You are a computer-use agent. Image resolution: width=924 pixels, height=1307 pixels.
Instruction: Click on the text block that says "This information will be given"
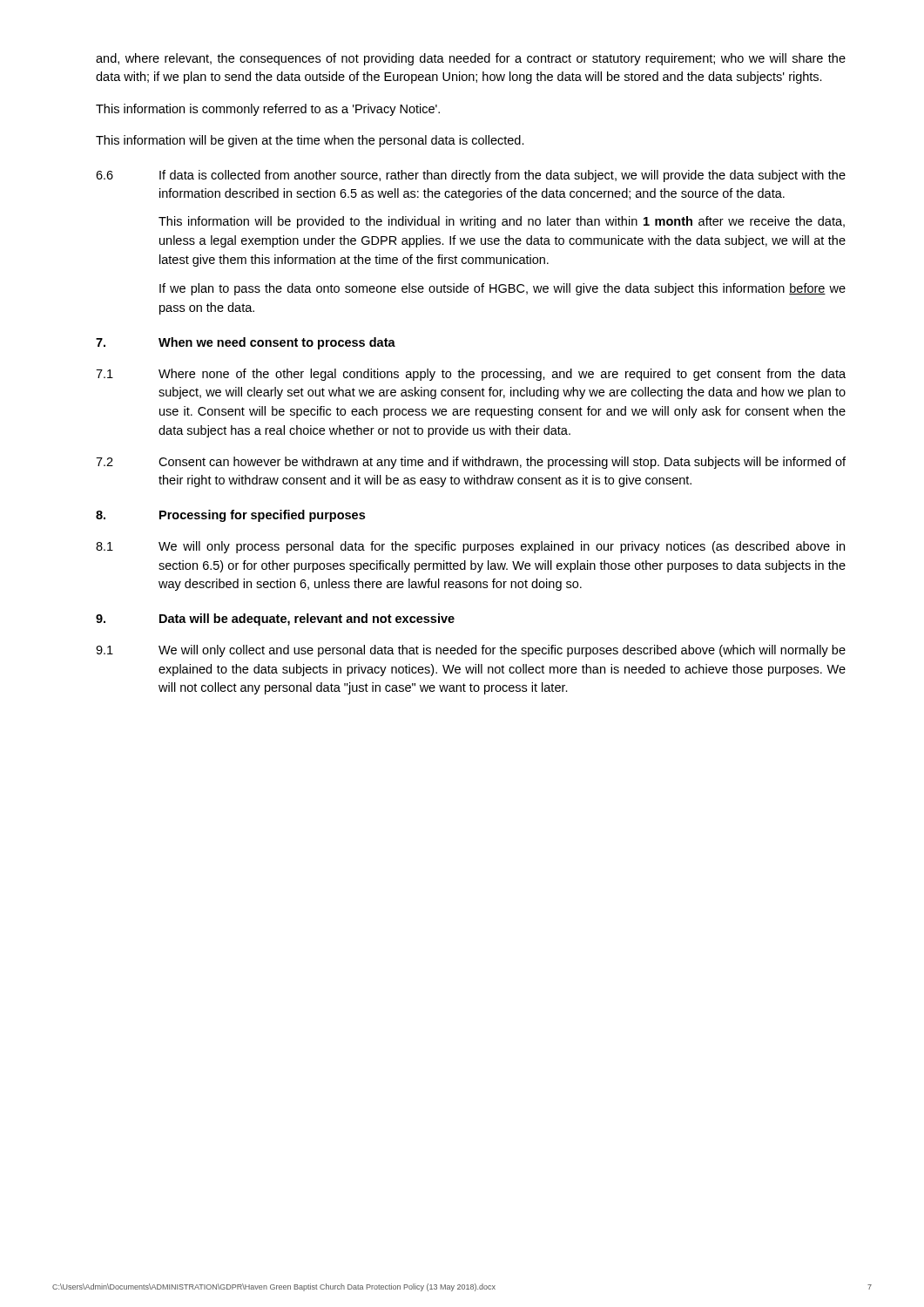pos(471,141)
